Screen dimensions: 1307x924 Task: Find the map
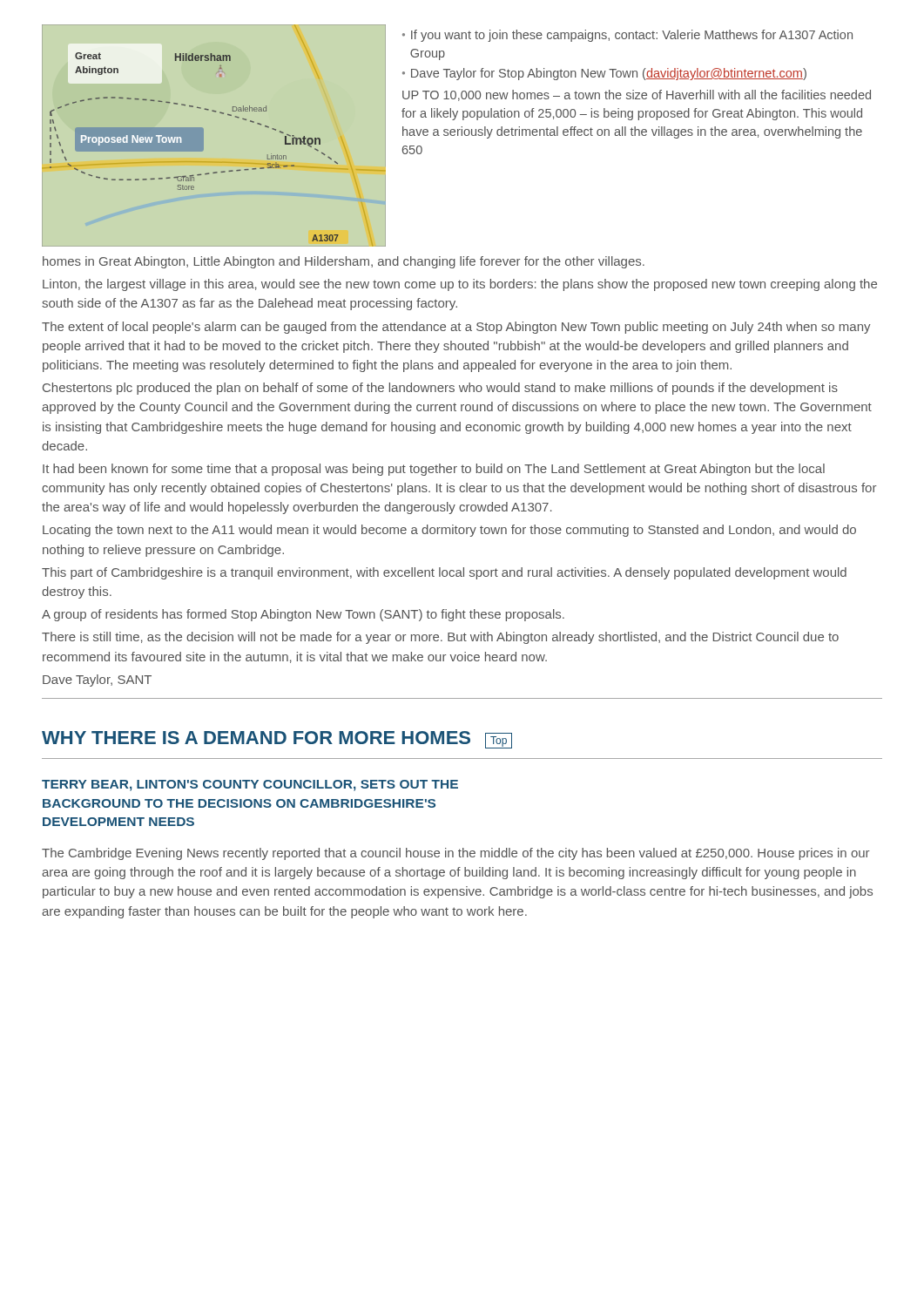[x=214, y=136]
